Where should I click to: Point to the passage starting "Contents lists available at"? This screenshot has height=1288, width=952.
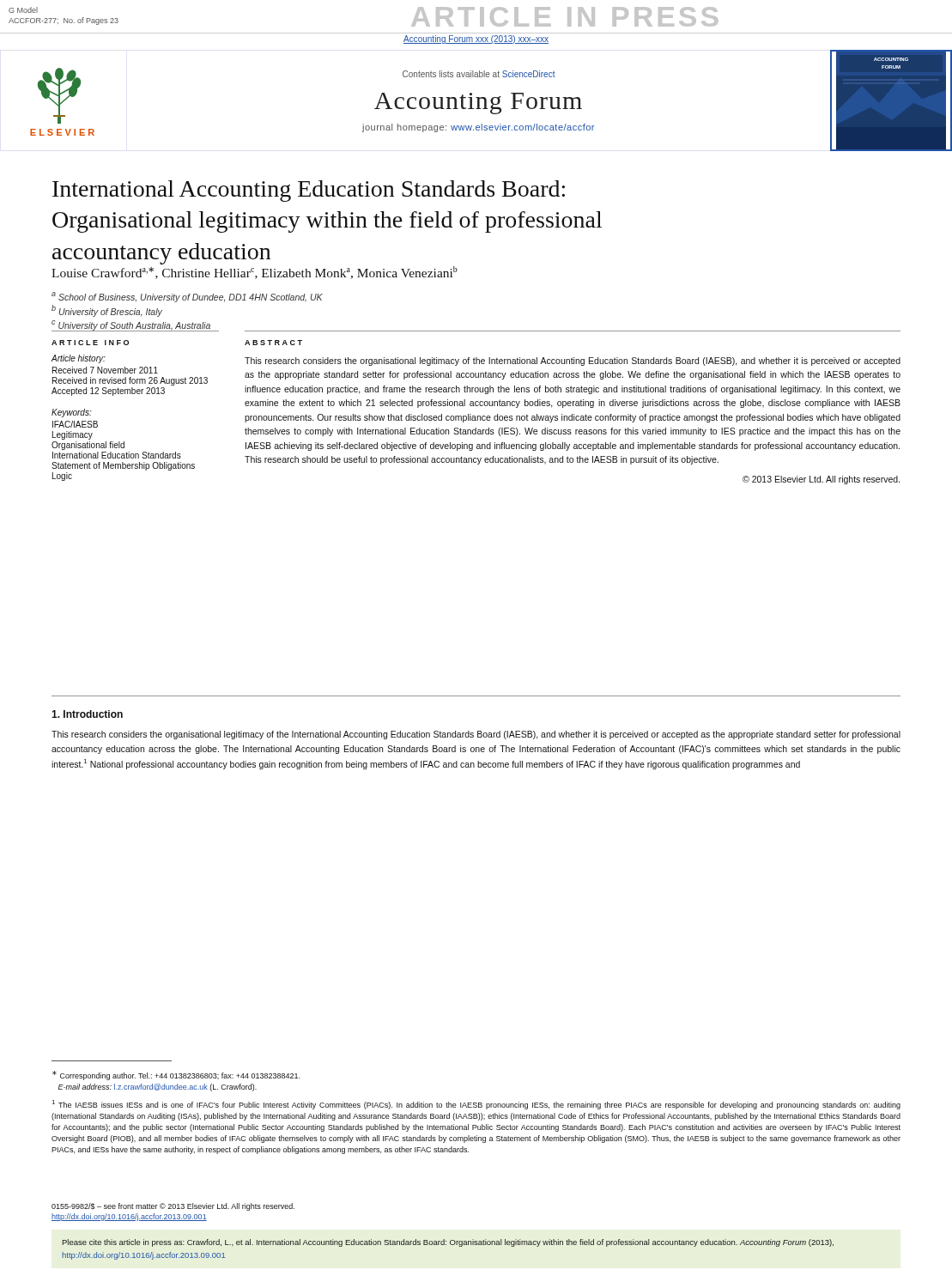pyautogui.click(x=479, y=100)
